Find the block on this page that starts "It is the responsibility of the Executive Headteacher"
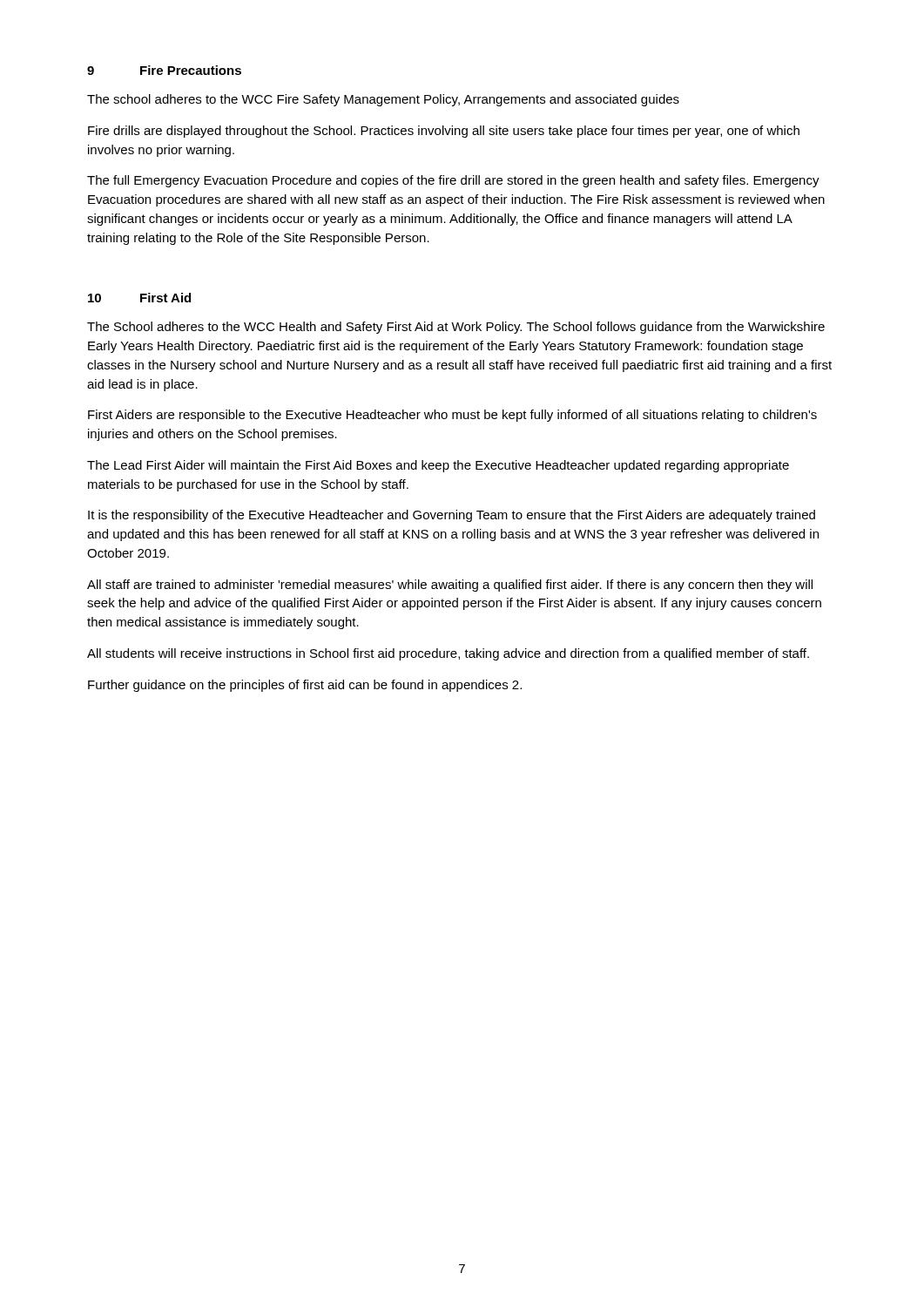This screenshot has height=1307, width=924. [462, 534]
